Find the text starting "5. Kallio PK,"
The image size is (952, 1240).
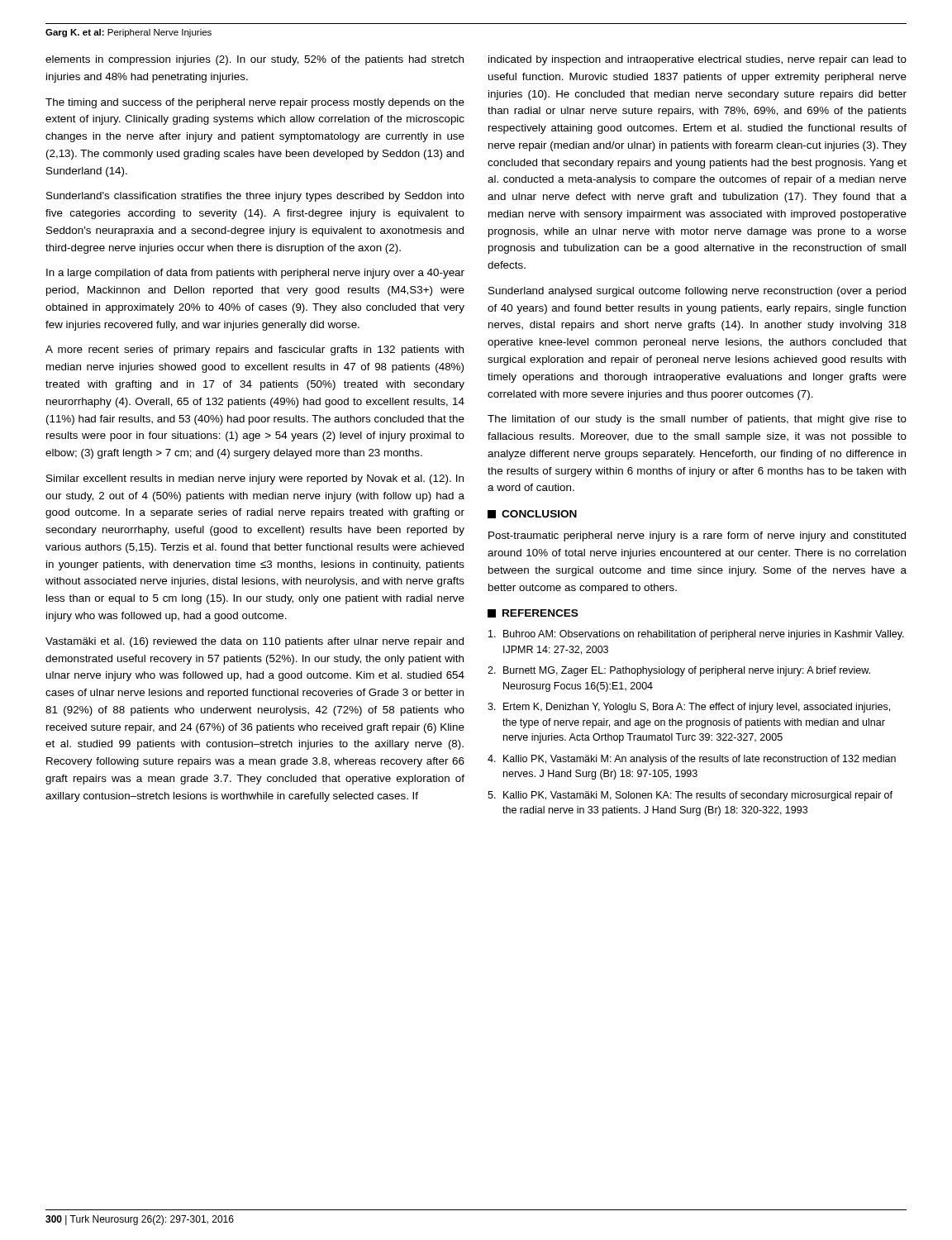coord(697,803)
